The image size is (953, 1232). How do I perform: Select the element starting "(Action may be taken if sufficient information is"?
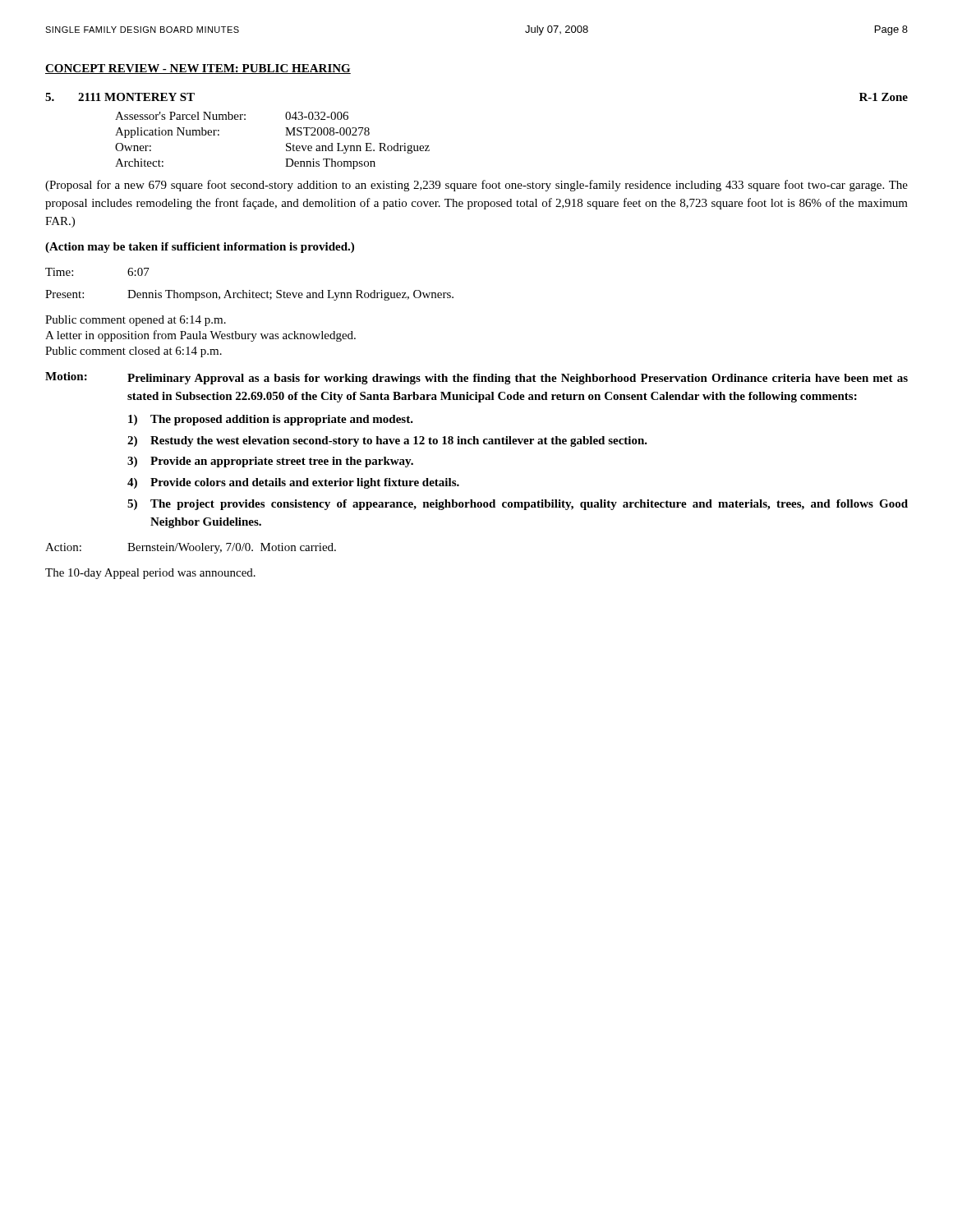pyautogui.click(x=200, y=247)
